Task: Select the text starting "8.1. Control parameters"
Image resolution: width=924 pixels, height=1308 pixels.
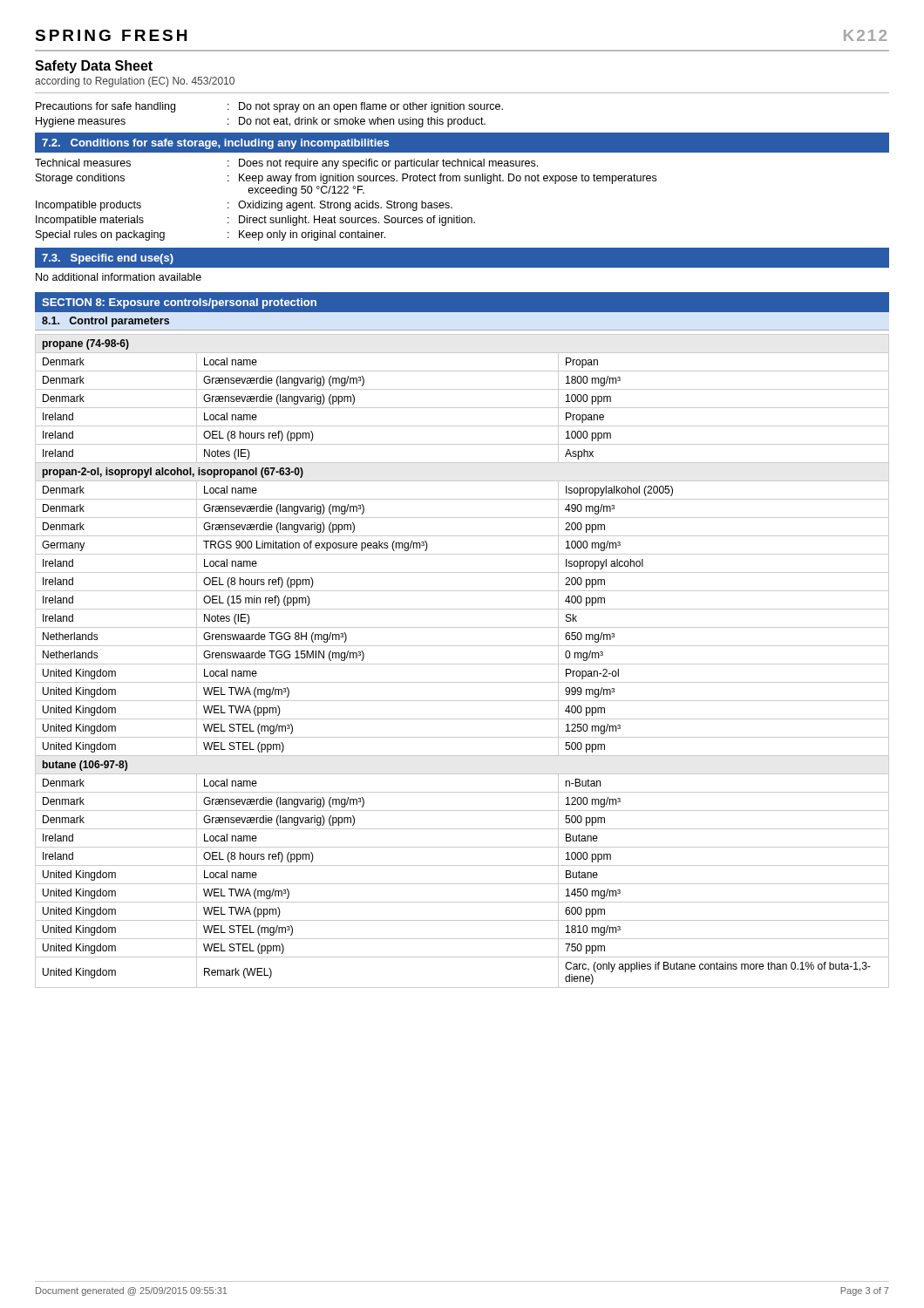Action: [x=106, y=321]
